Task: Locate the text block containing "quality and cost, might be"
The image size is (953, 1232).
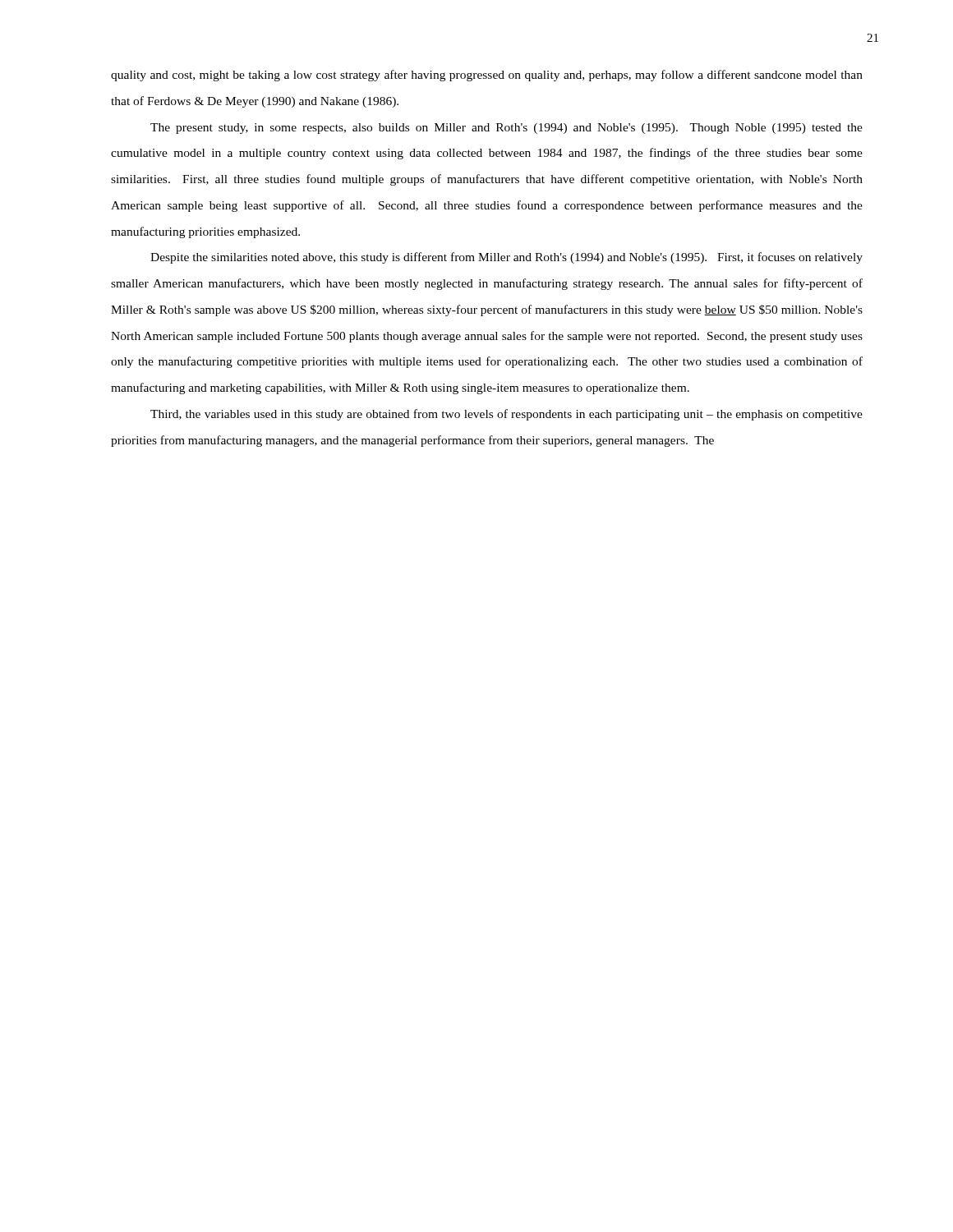Action: (x=487, y=87)
